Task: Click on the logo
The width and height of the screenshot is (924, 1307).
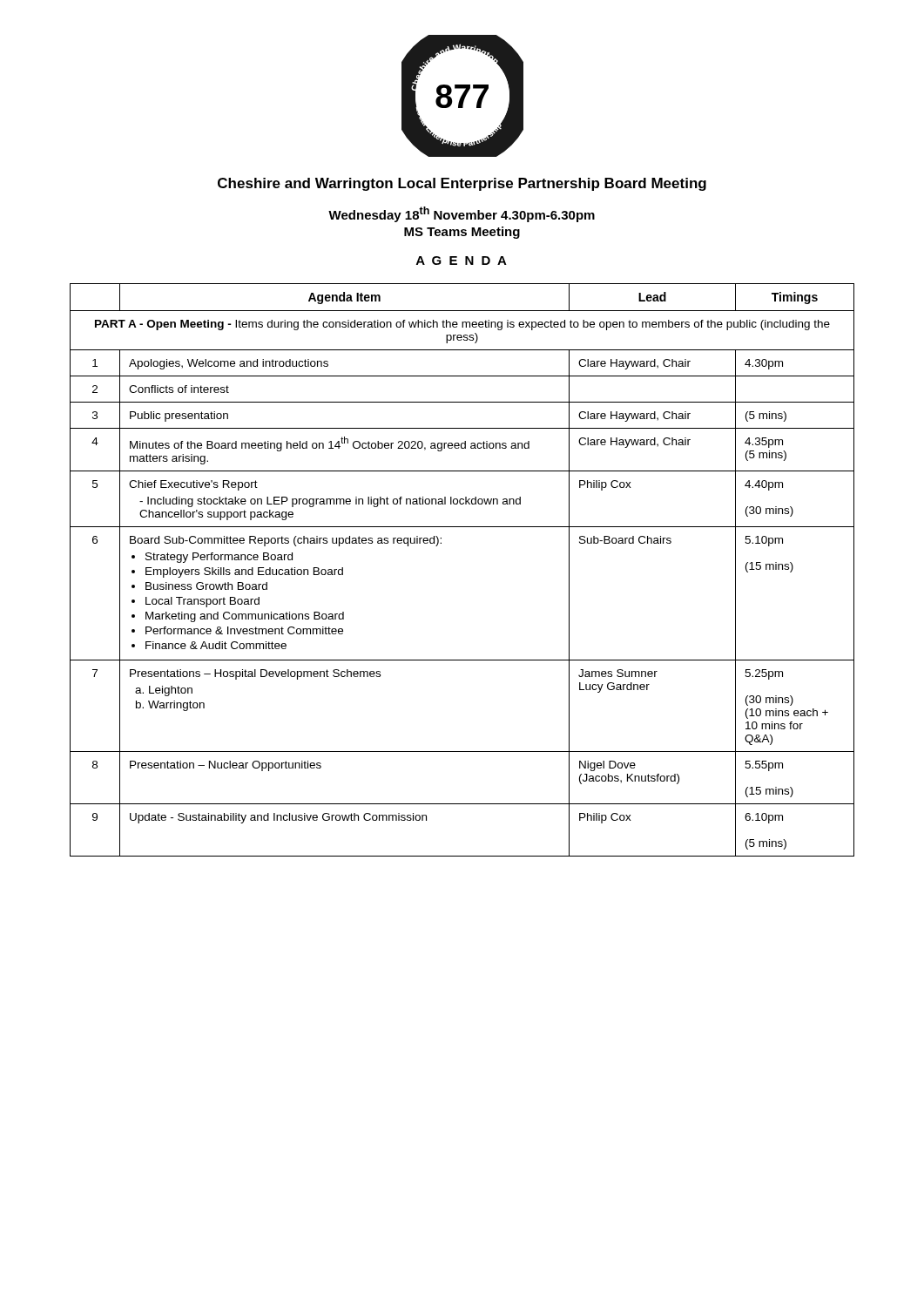Action: [462, 97]
